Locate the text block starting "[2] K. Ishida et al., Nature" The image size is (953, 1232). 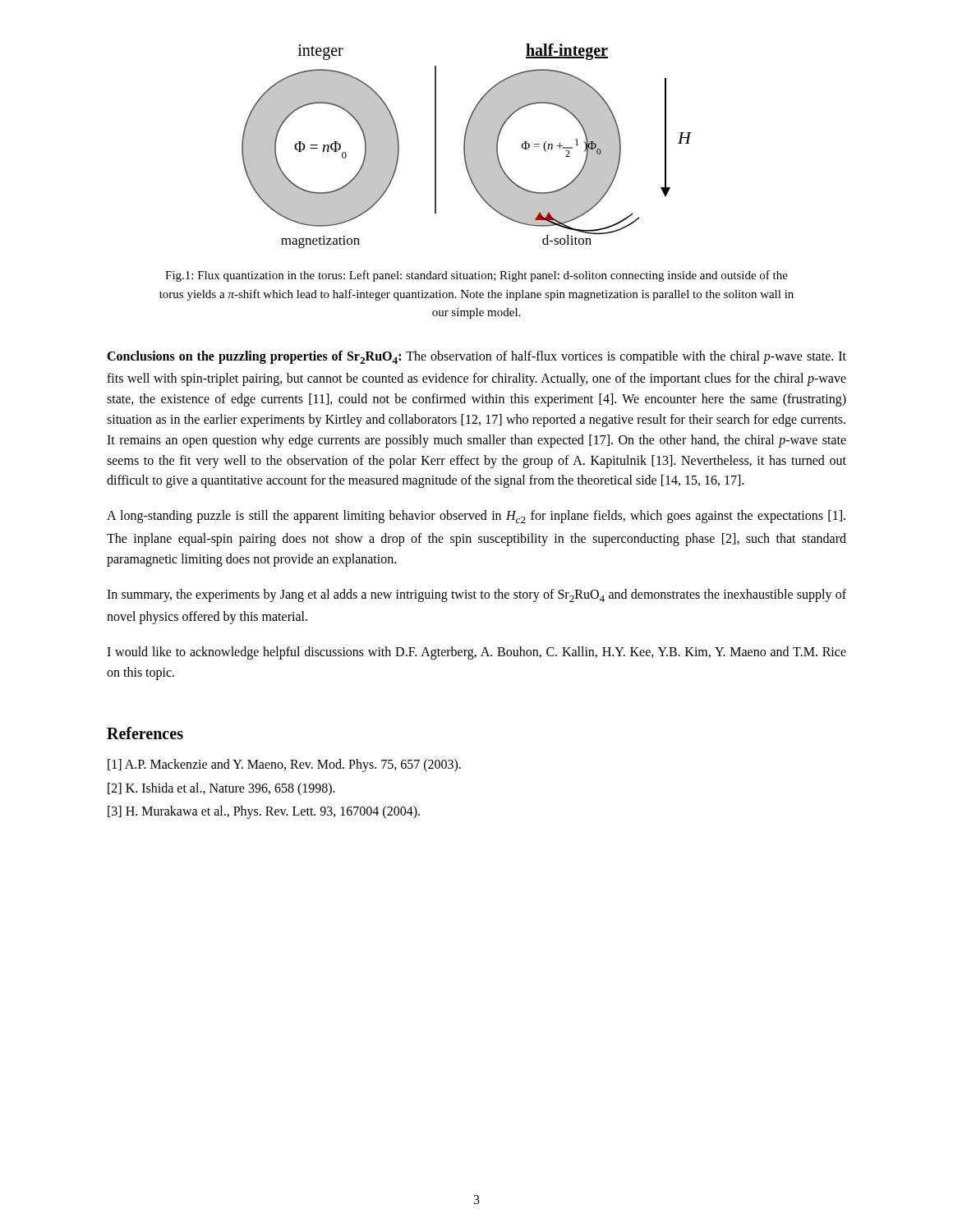[221, 788]
